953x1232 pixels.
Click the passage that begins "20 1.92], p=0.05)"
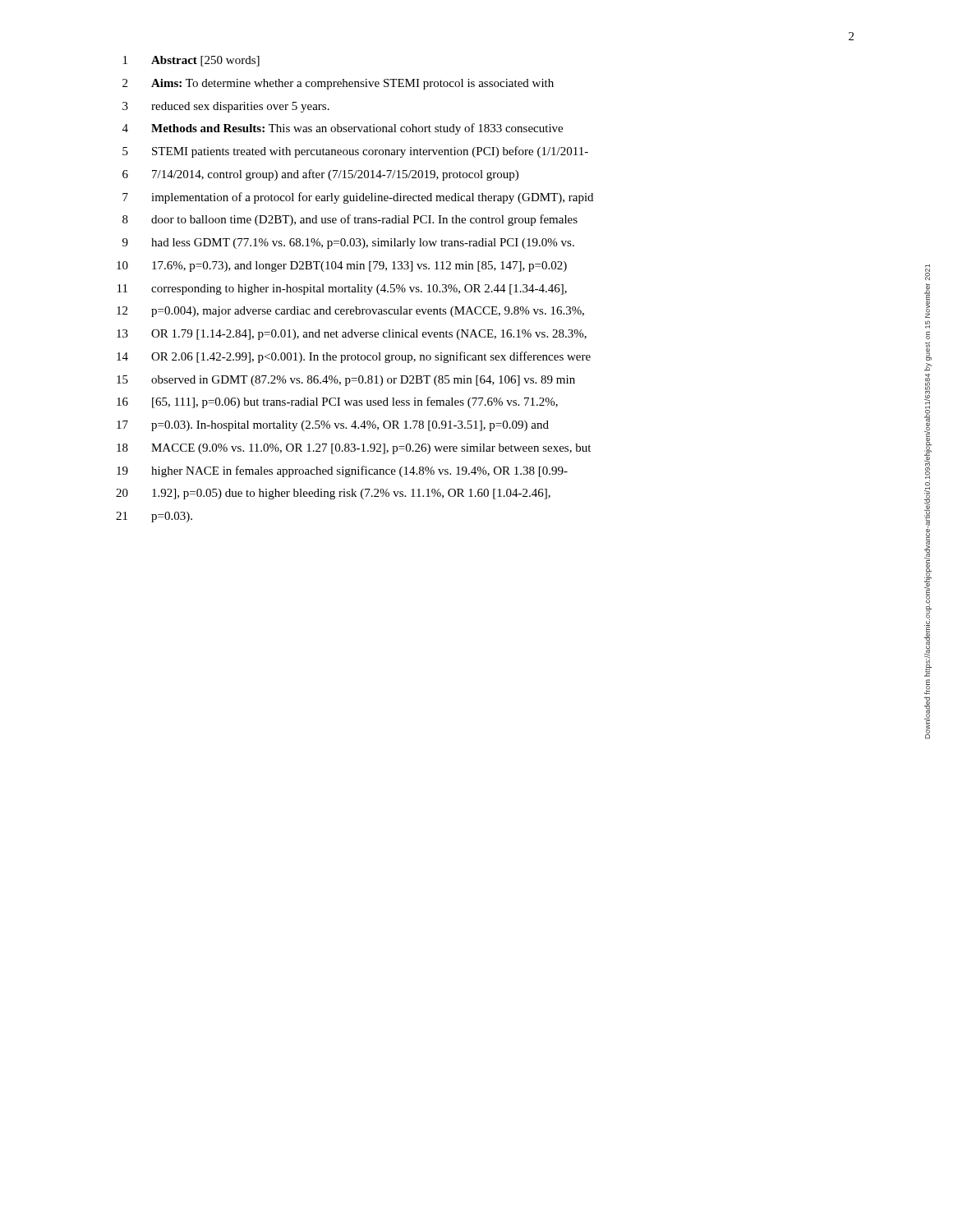click(x=468, y=494)
